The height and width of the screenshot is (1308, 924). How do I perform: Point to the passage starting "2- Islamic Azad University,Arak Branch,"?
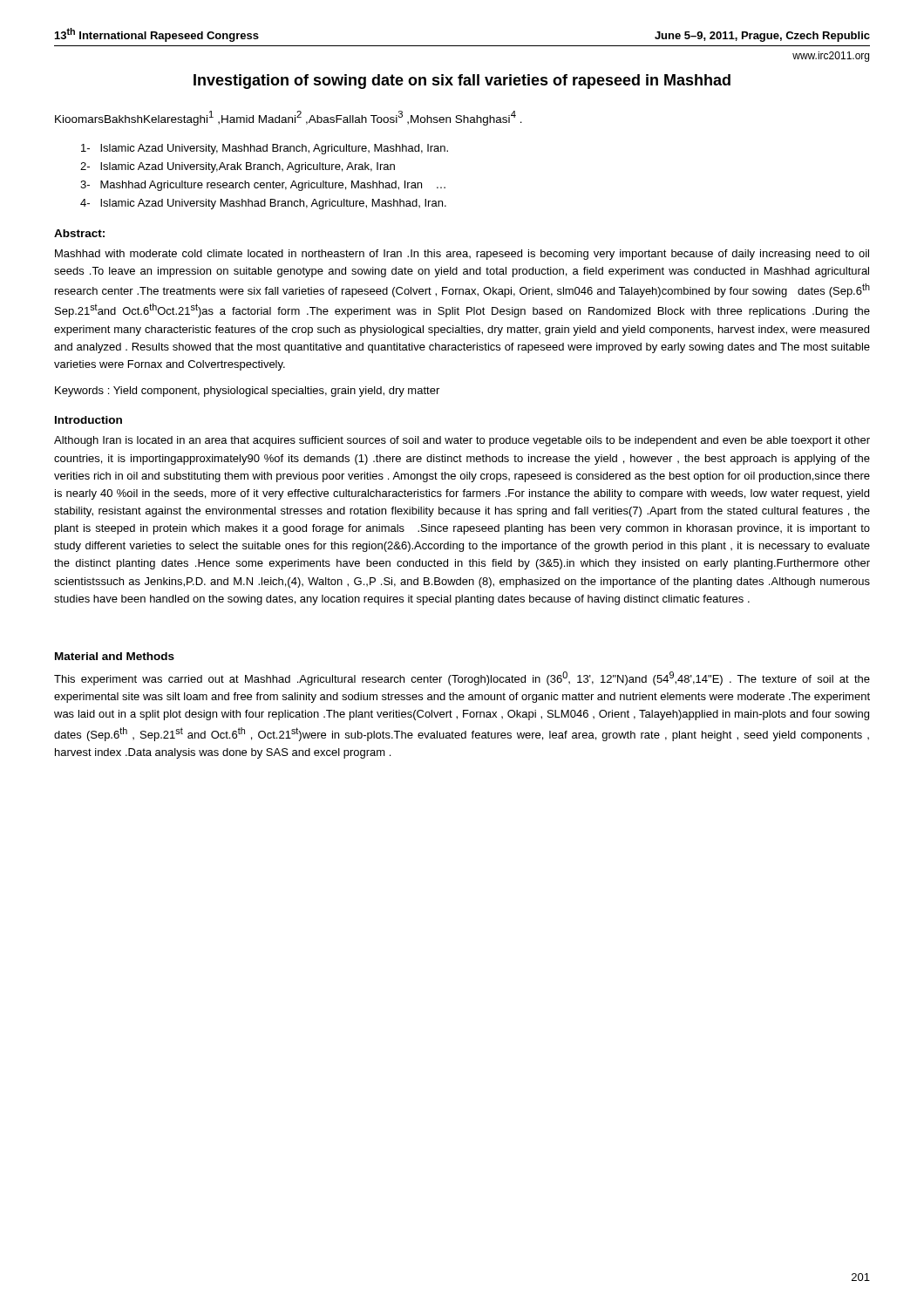(x=238, y=166)
